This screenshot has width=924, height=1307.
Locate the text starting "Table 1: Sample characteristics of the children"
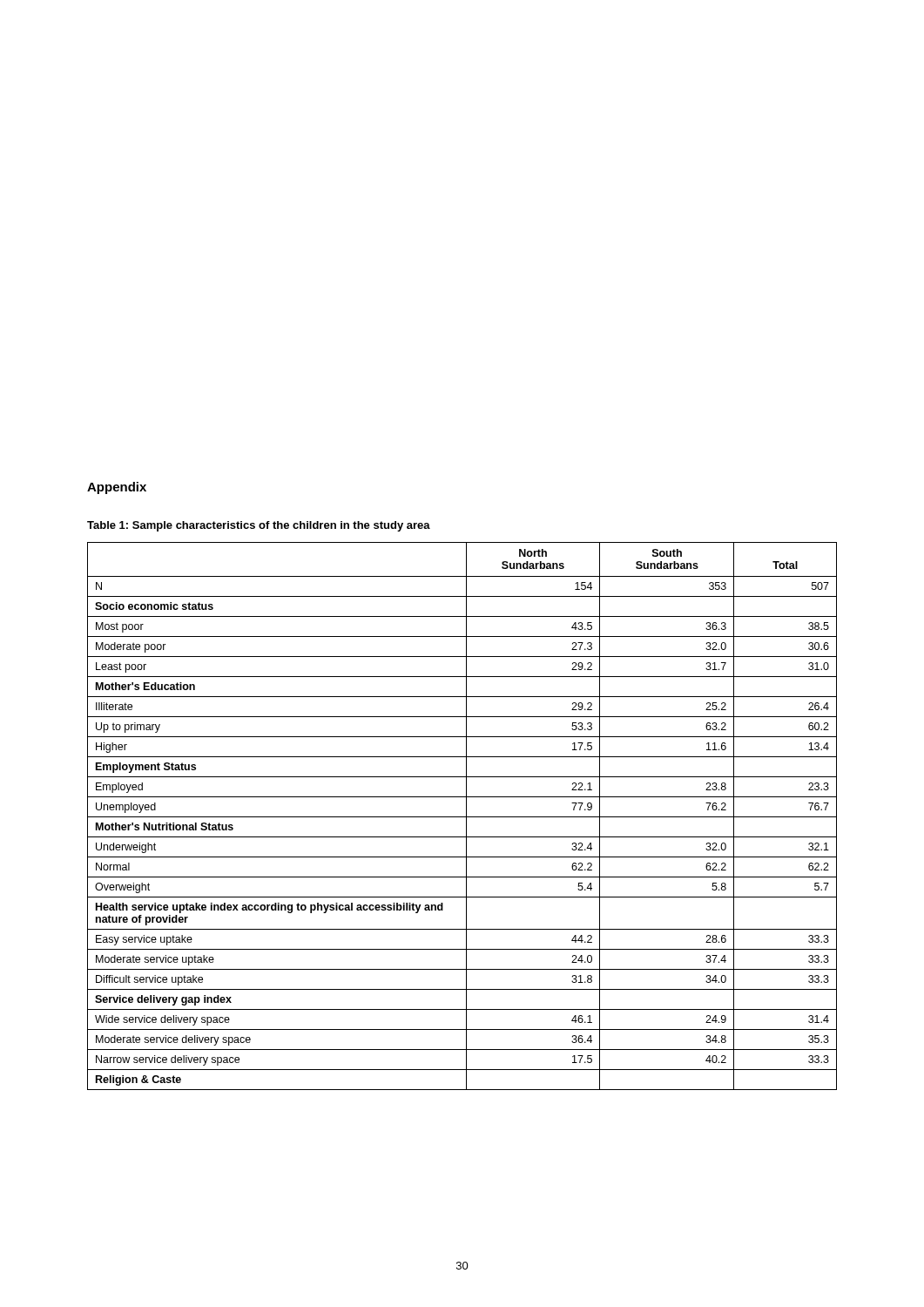258,525
